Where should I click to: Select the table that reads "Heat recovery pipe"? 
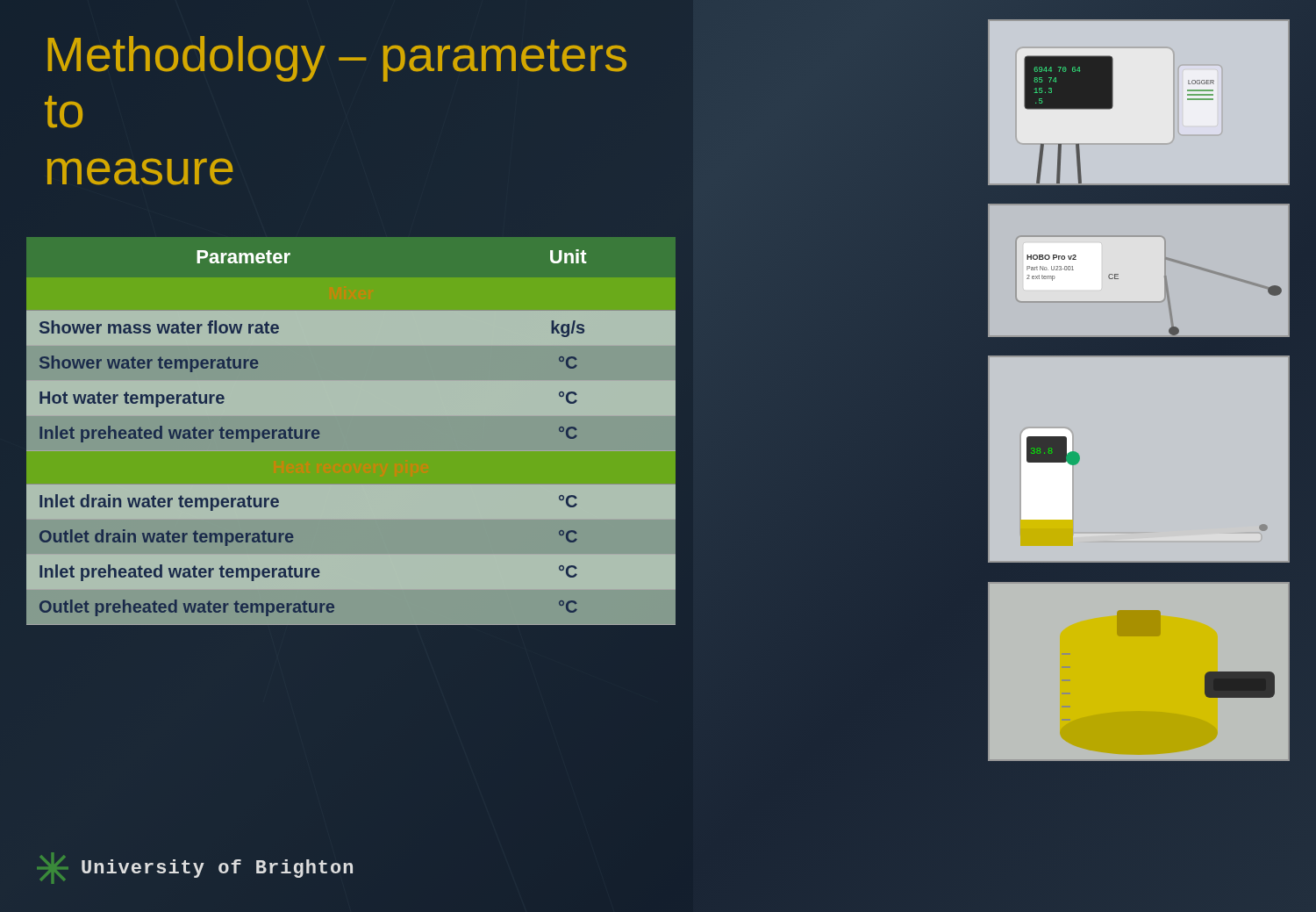351,431
